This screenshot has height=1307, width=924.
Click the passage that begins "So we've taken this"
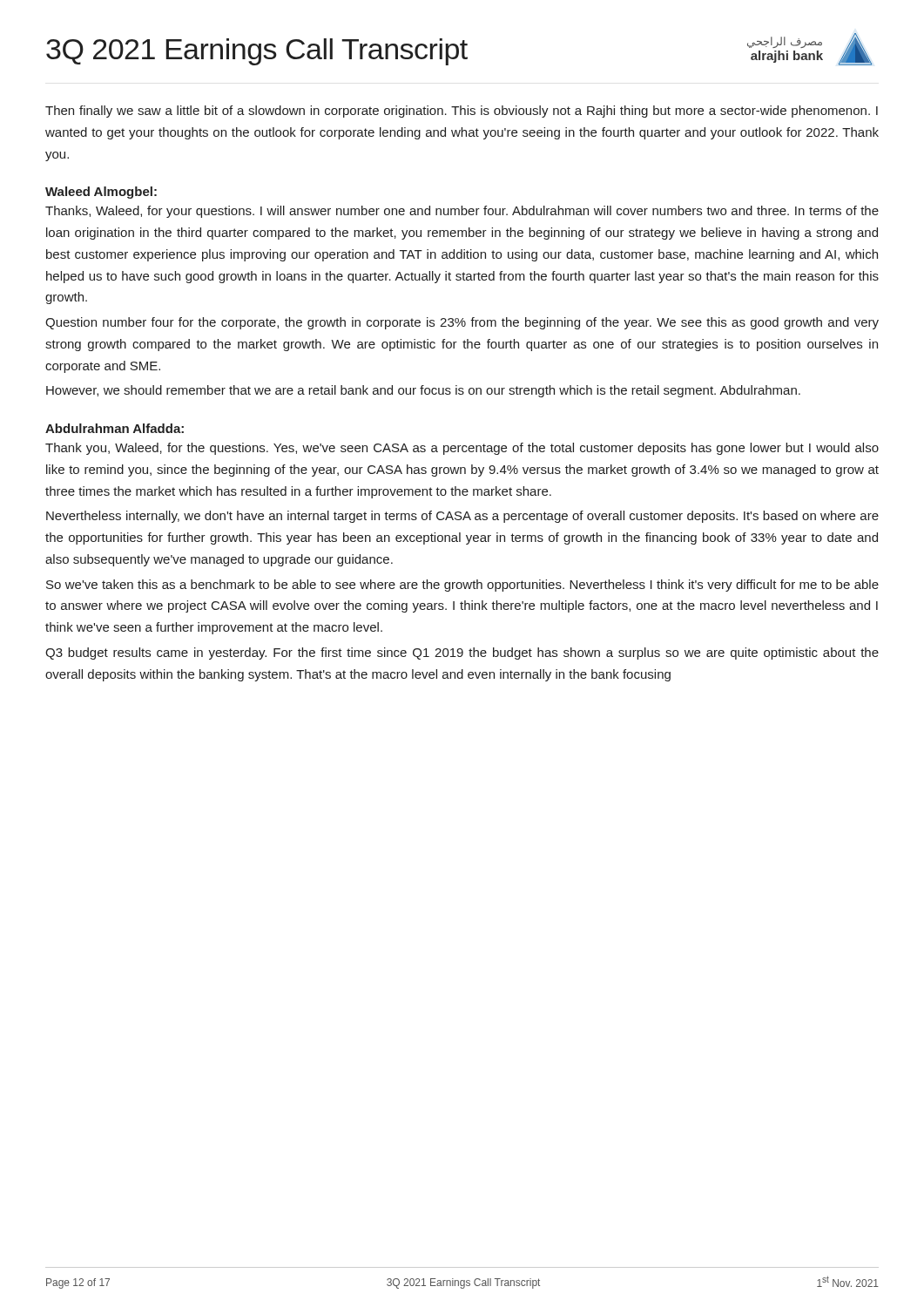click(x=462, y=606)
